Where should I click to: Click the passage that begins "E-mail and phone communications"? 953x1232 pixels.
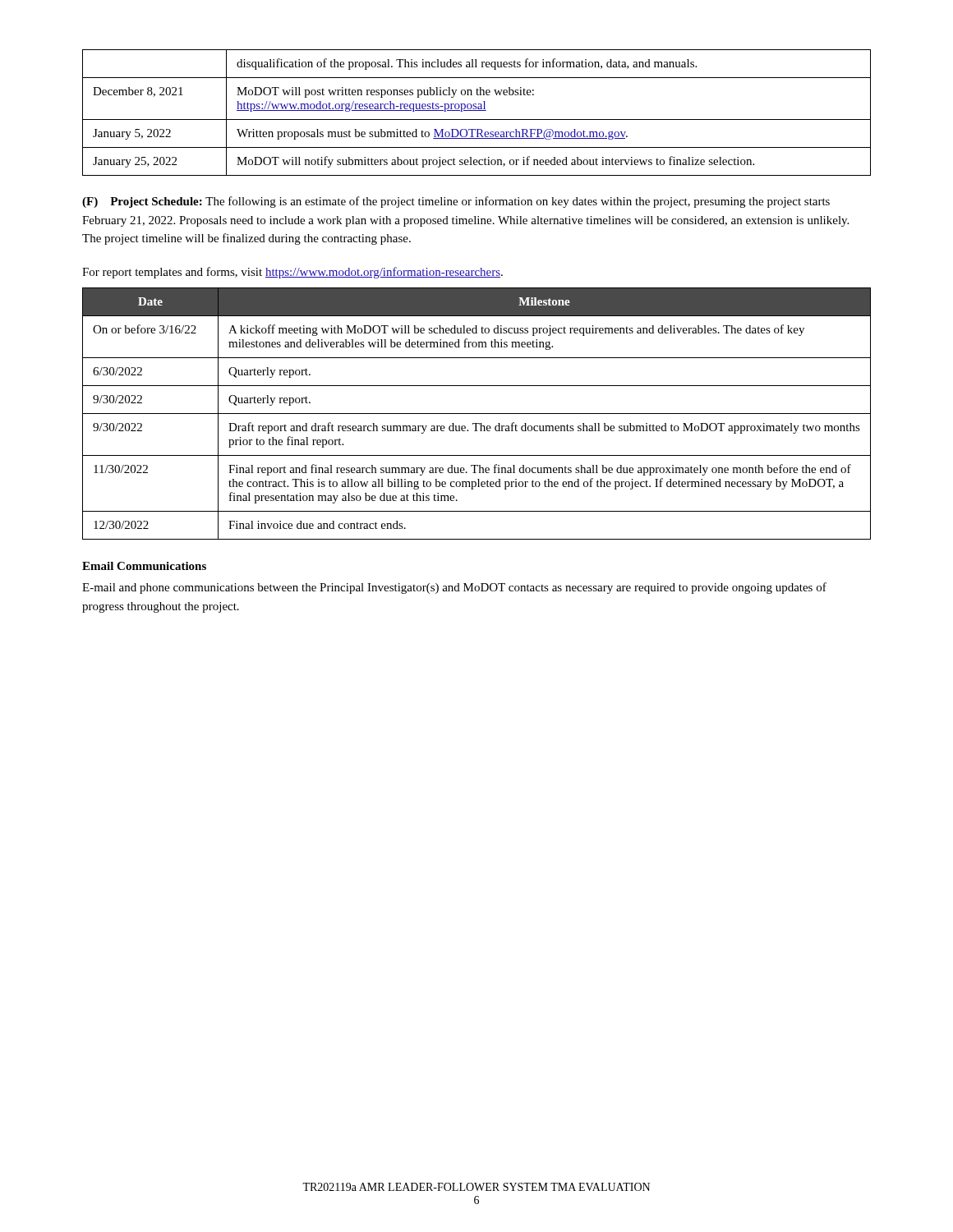[454, 596]
